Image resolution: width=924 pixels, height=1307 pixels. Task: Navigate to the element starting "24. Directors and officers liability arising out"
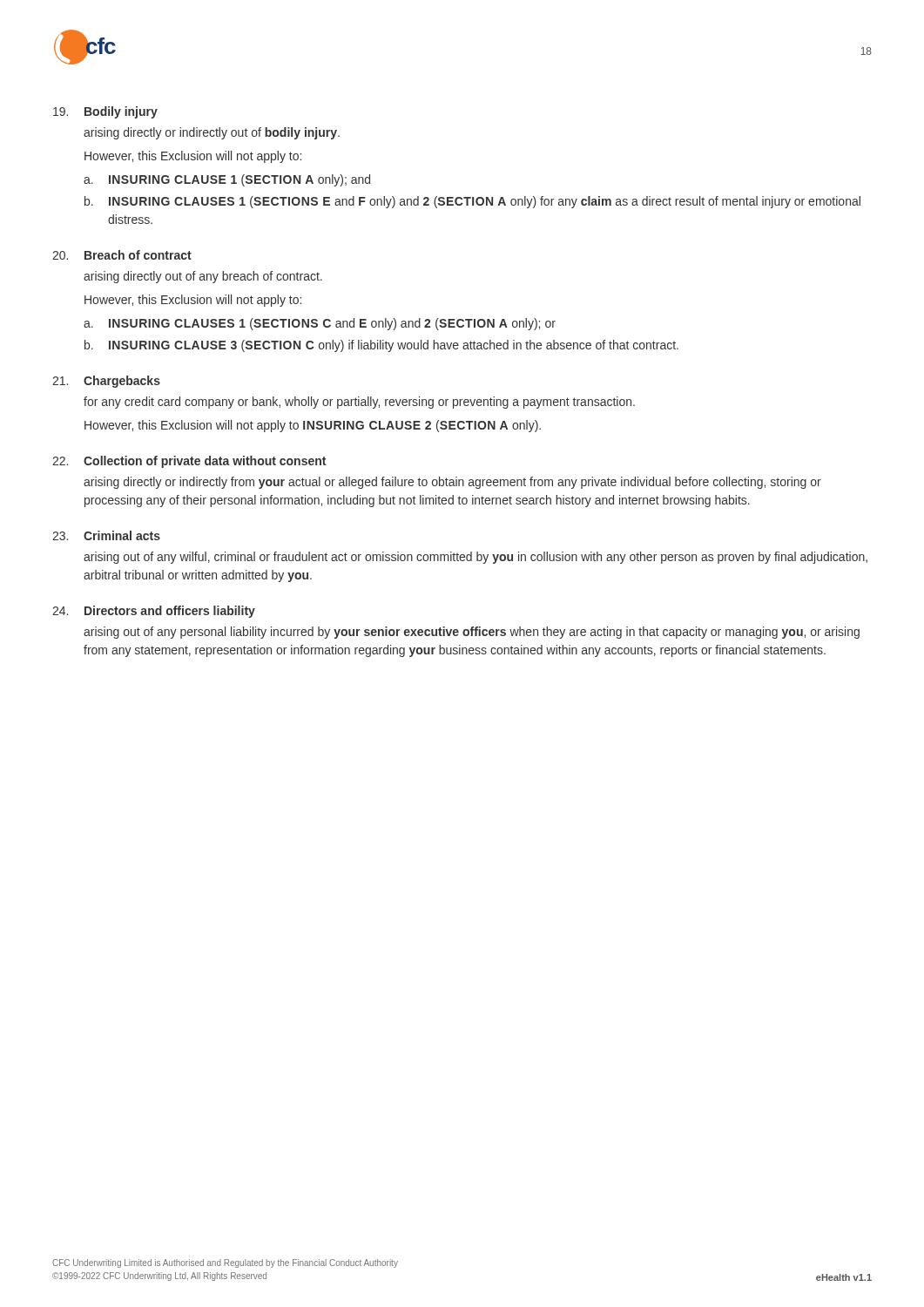462,632
